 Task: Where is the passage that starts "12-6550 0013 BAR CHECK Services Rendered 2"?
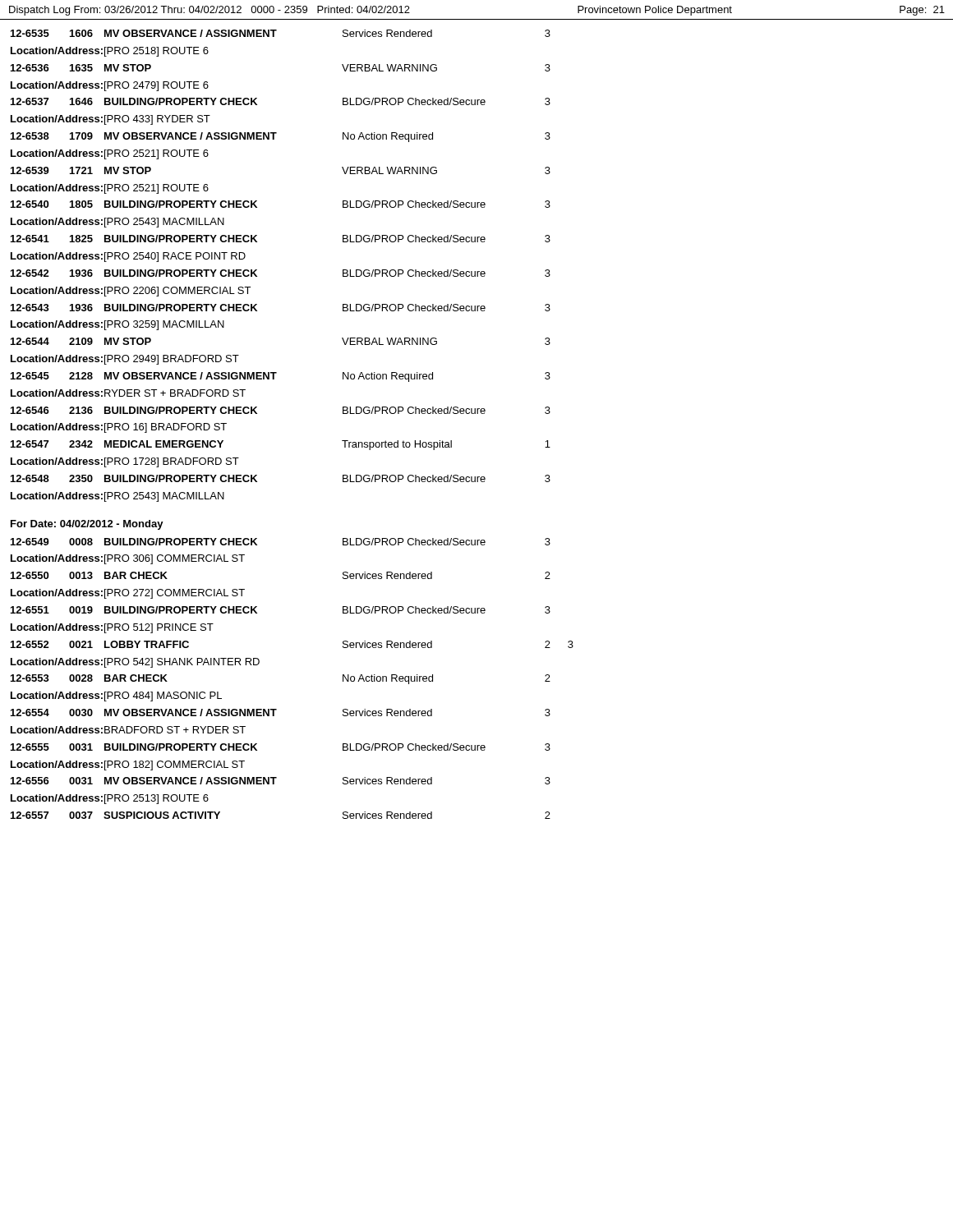tap(29, 575)
